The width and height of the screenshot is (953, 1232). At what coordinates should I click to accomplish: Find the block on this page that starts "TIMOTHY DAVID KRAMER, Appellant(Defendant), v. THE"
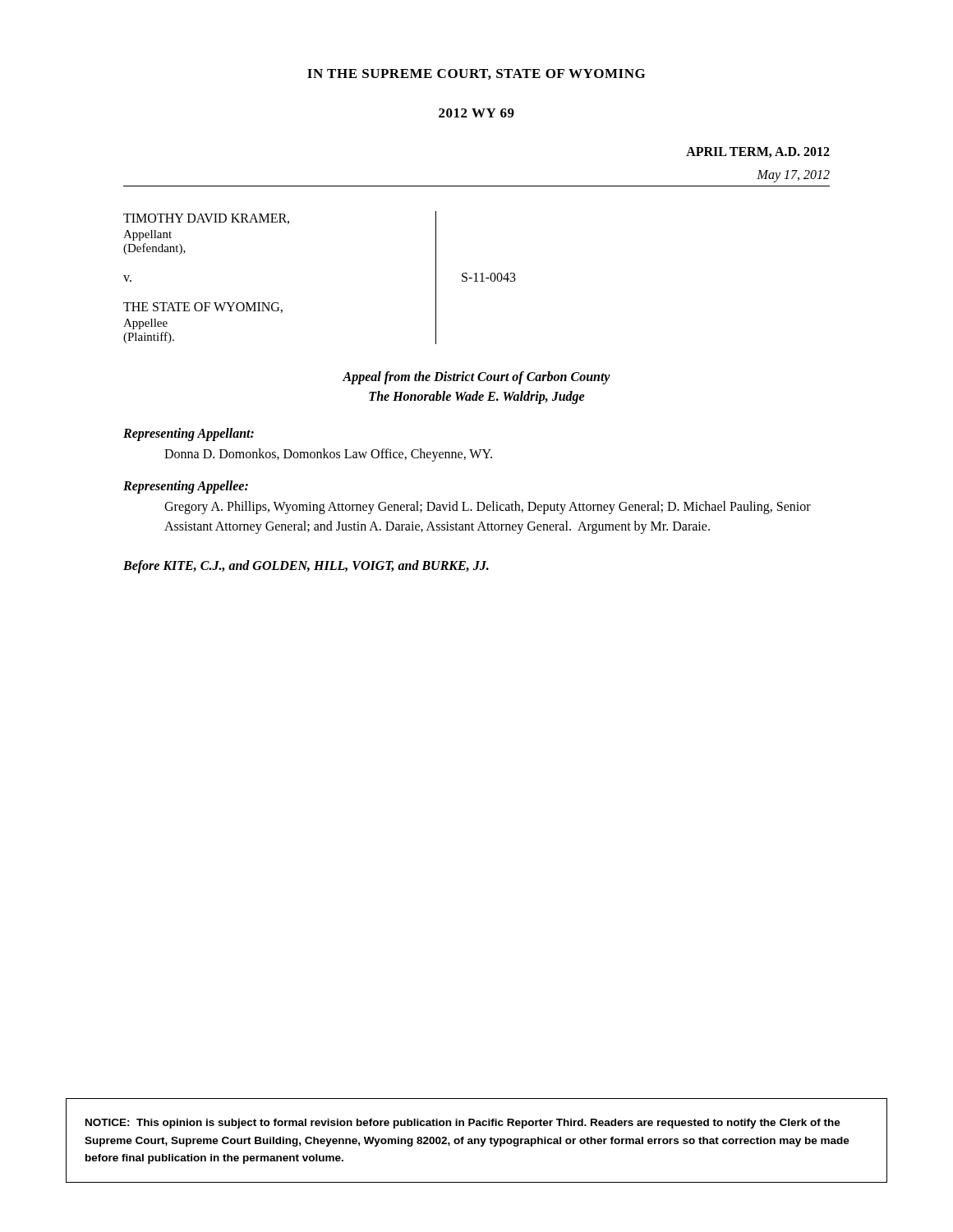279,278
